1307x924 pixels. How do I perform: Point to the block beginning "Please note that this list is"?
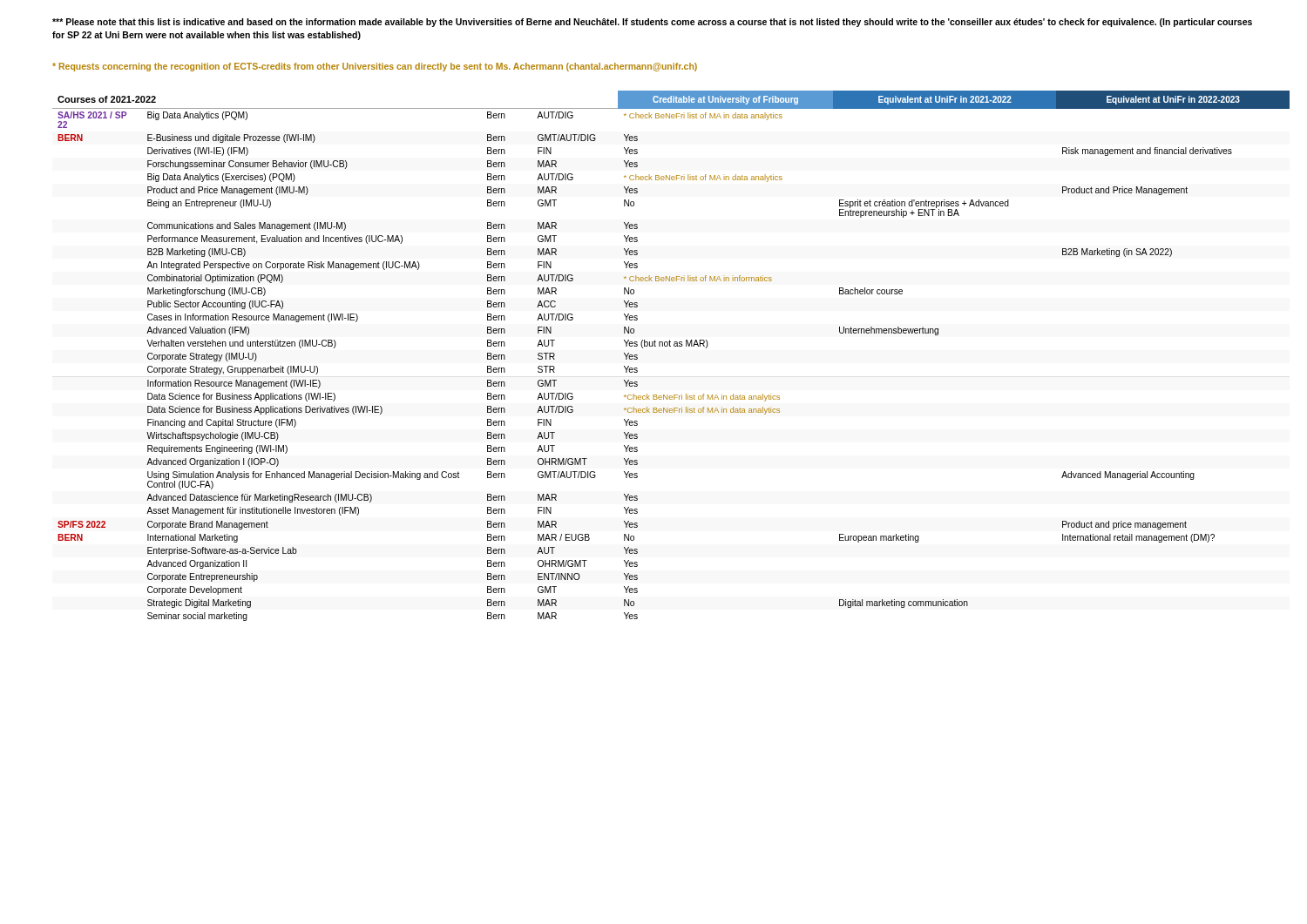coord(652,28)
